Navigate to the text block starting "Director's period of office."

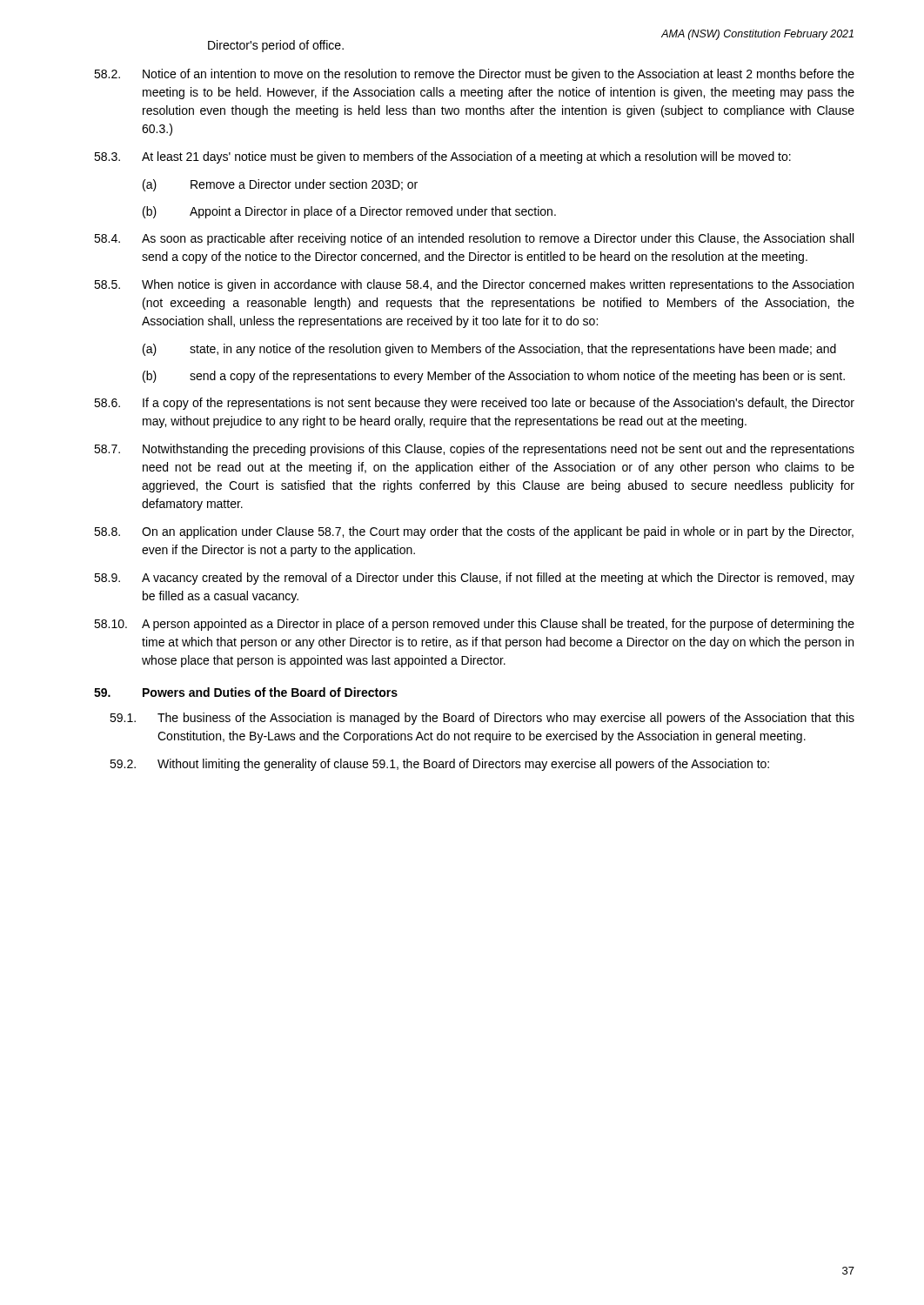point(276,45)
